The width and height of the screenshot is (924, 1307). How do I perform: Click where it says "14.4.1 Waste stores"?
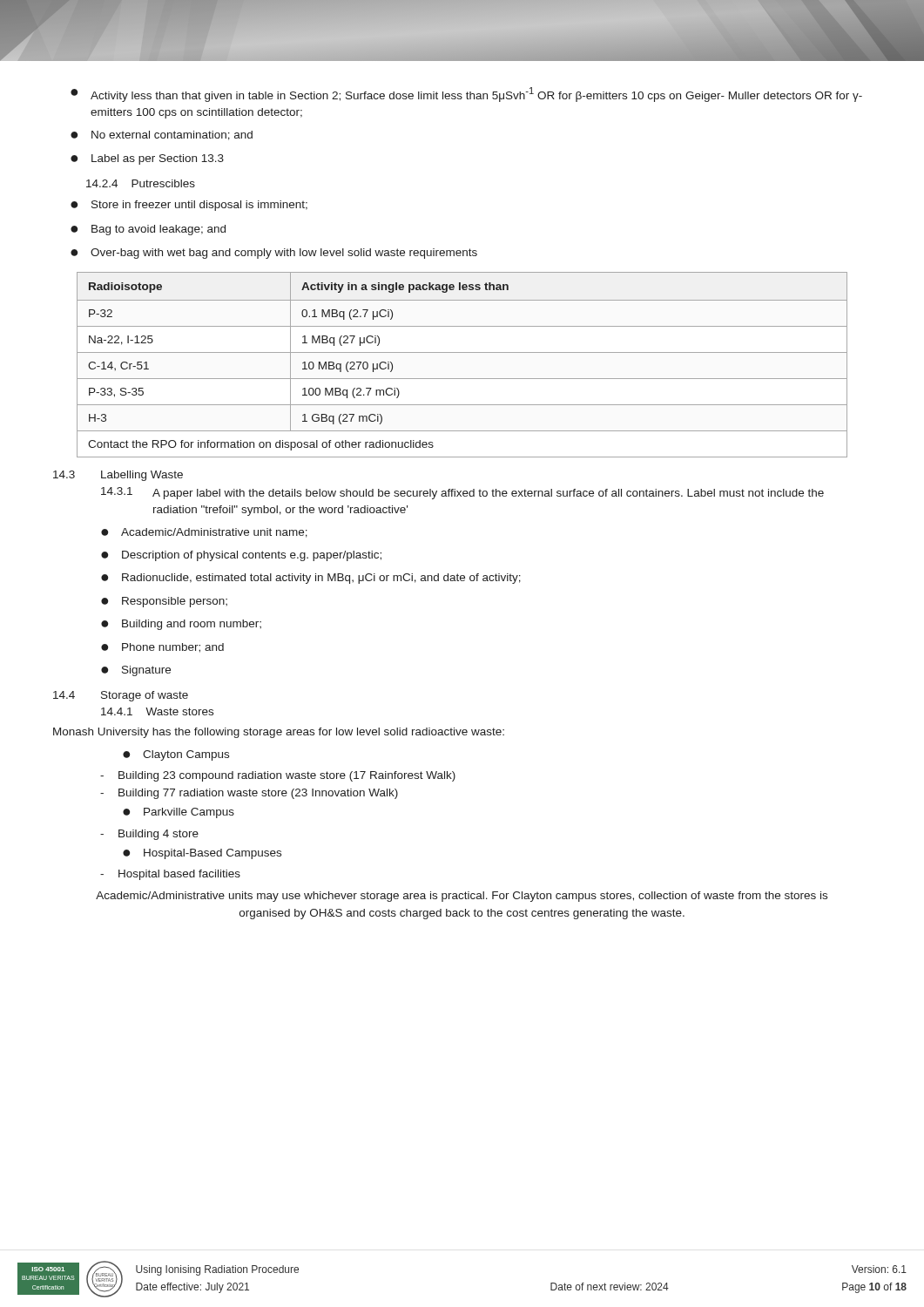click(x=157, y=712)
